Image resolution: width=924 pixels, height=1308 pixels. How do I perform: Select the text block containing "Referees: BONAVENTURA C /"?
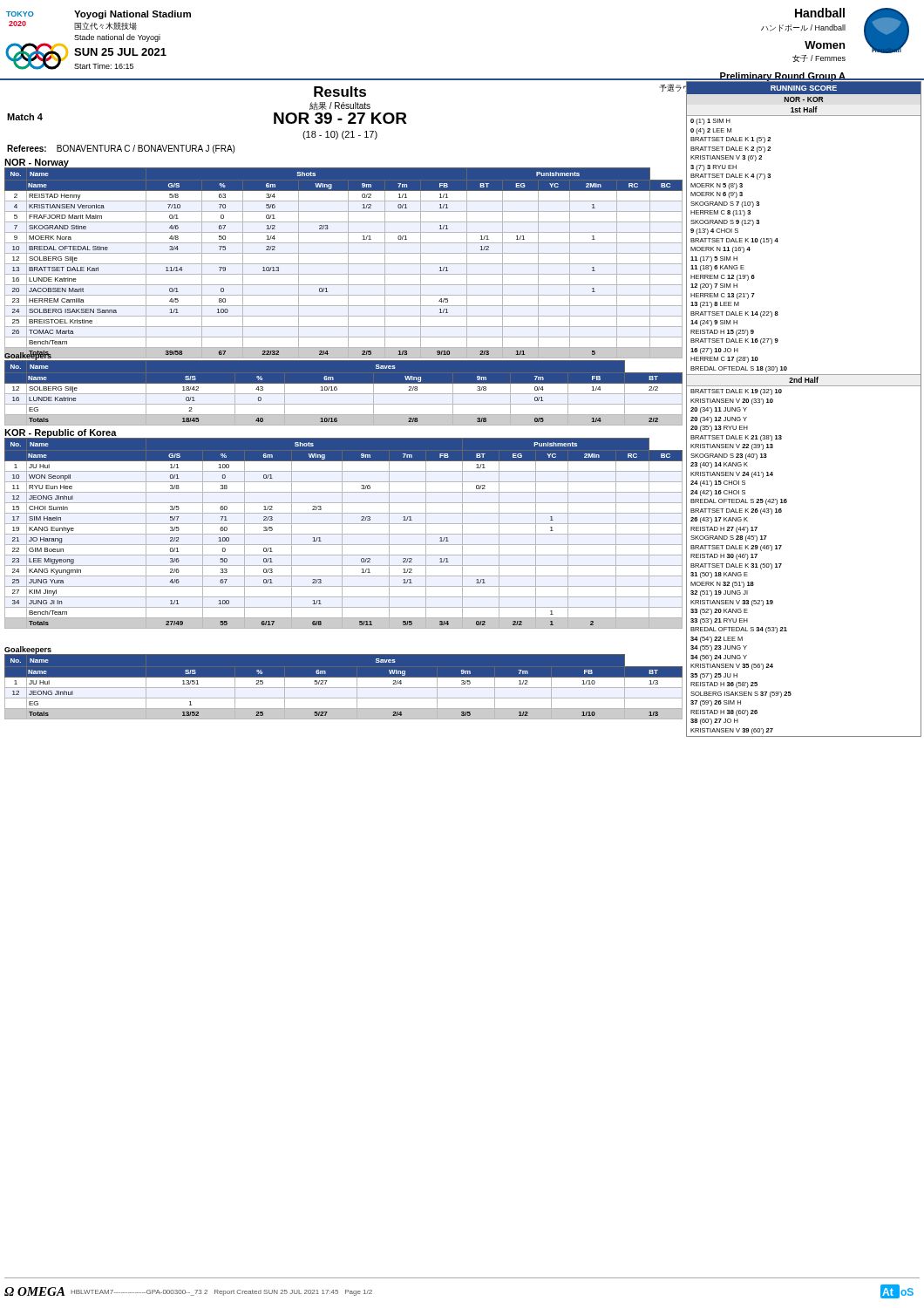[121, 149]
